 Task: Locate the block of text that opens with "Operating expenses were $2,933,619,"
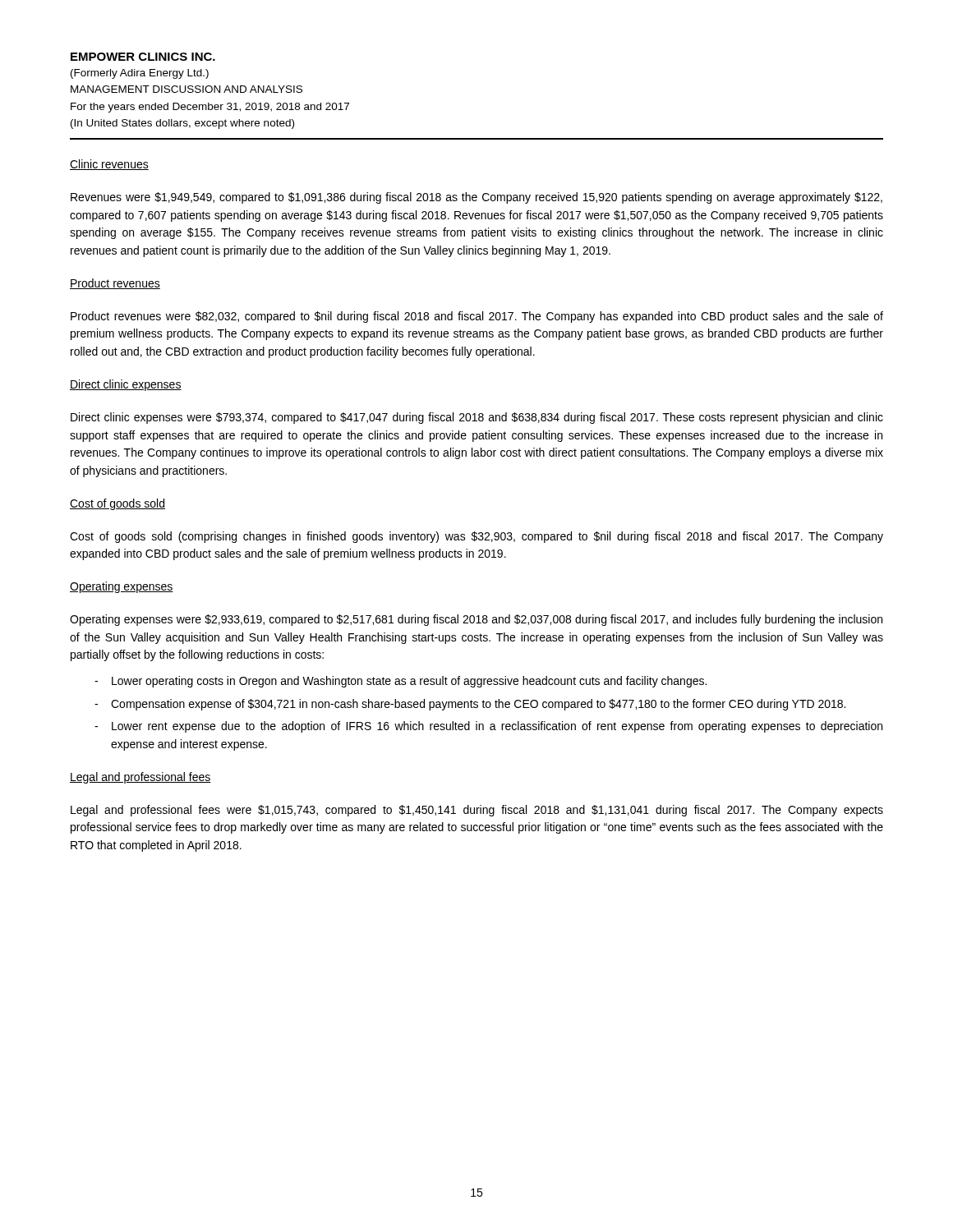coord(476,637)
